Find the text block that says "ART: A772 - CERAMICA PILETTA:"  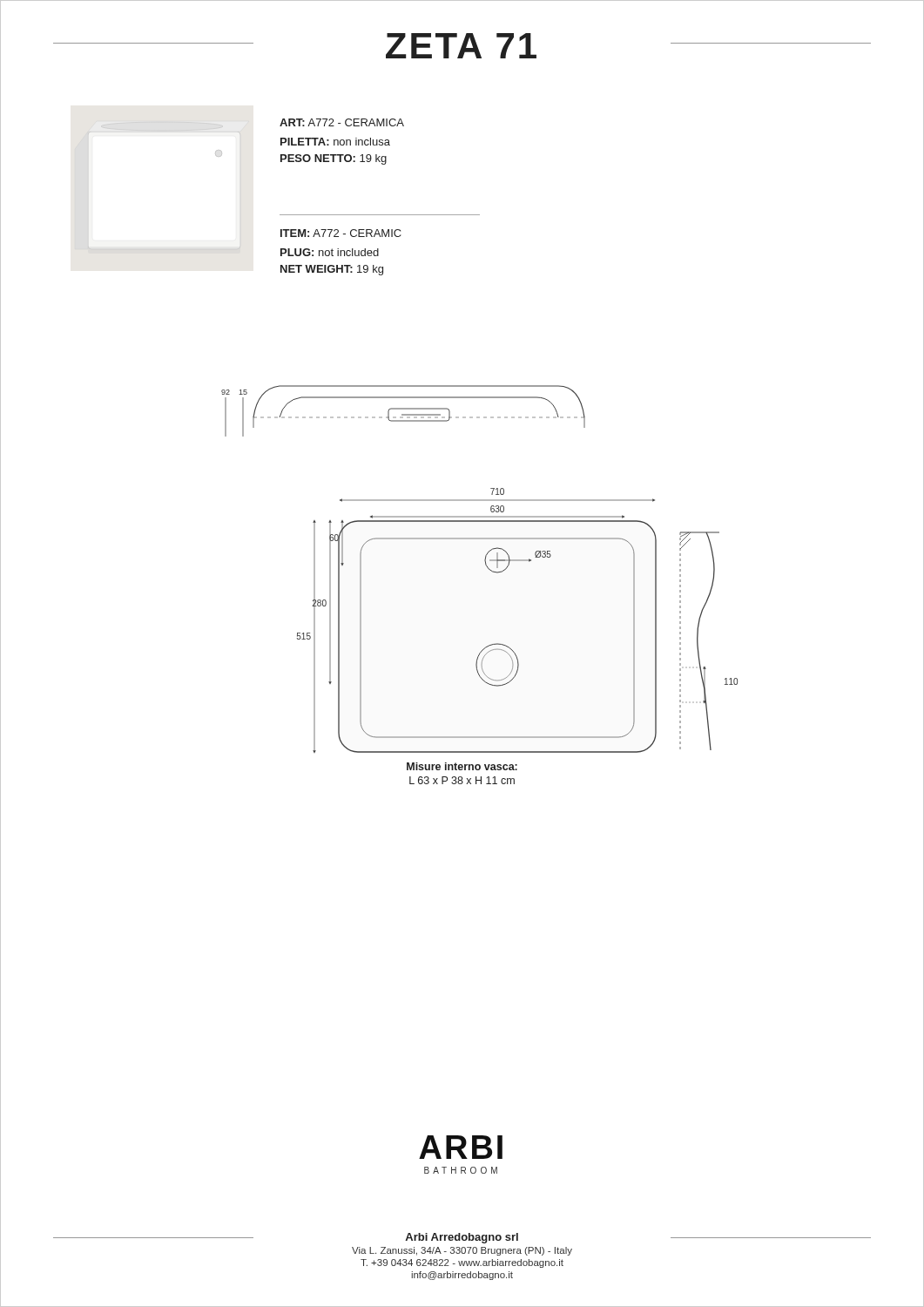[x=342, y=141]
